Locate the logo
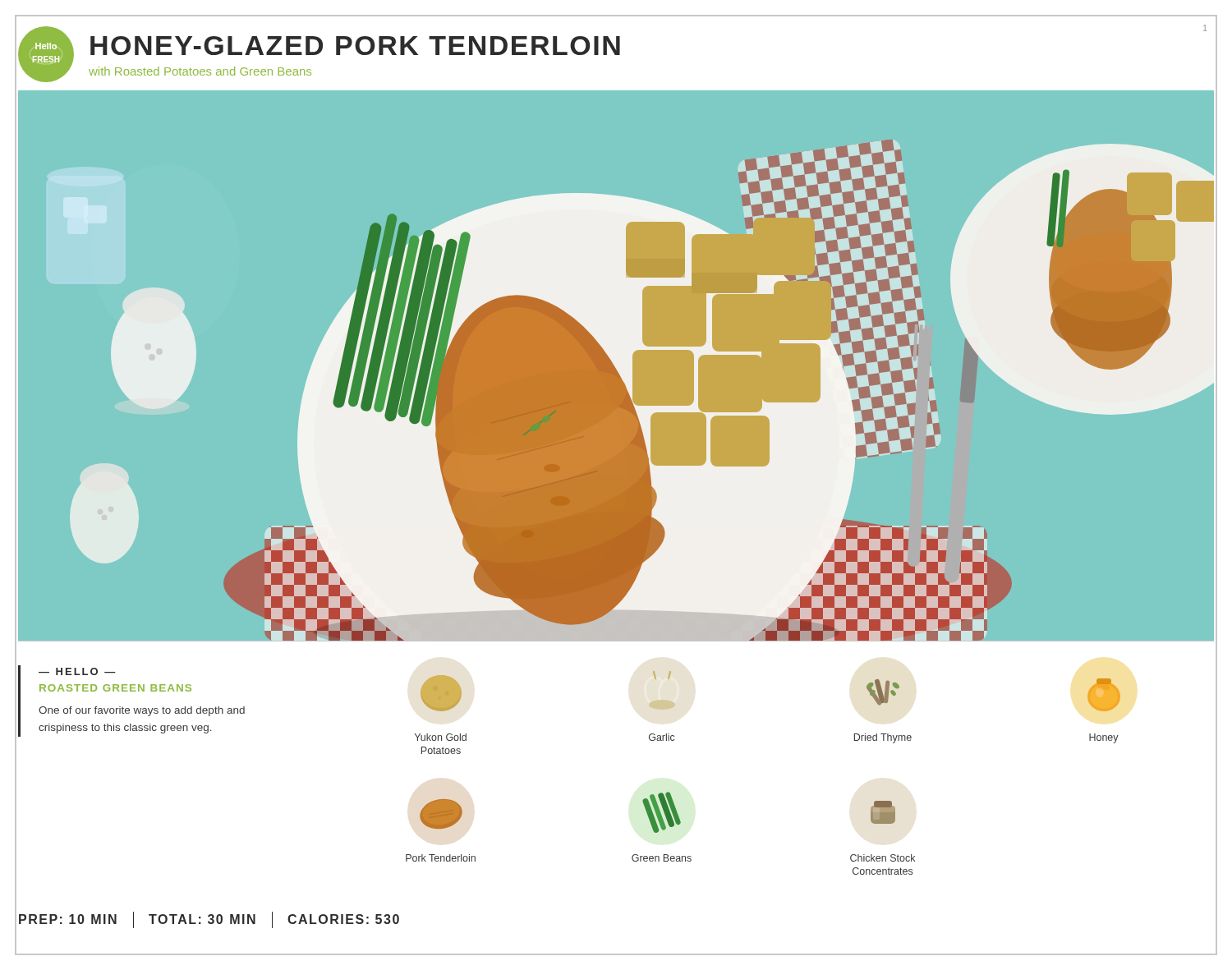The image size is (1232, 970). click(46, 54)
